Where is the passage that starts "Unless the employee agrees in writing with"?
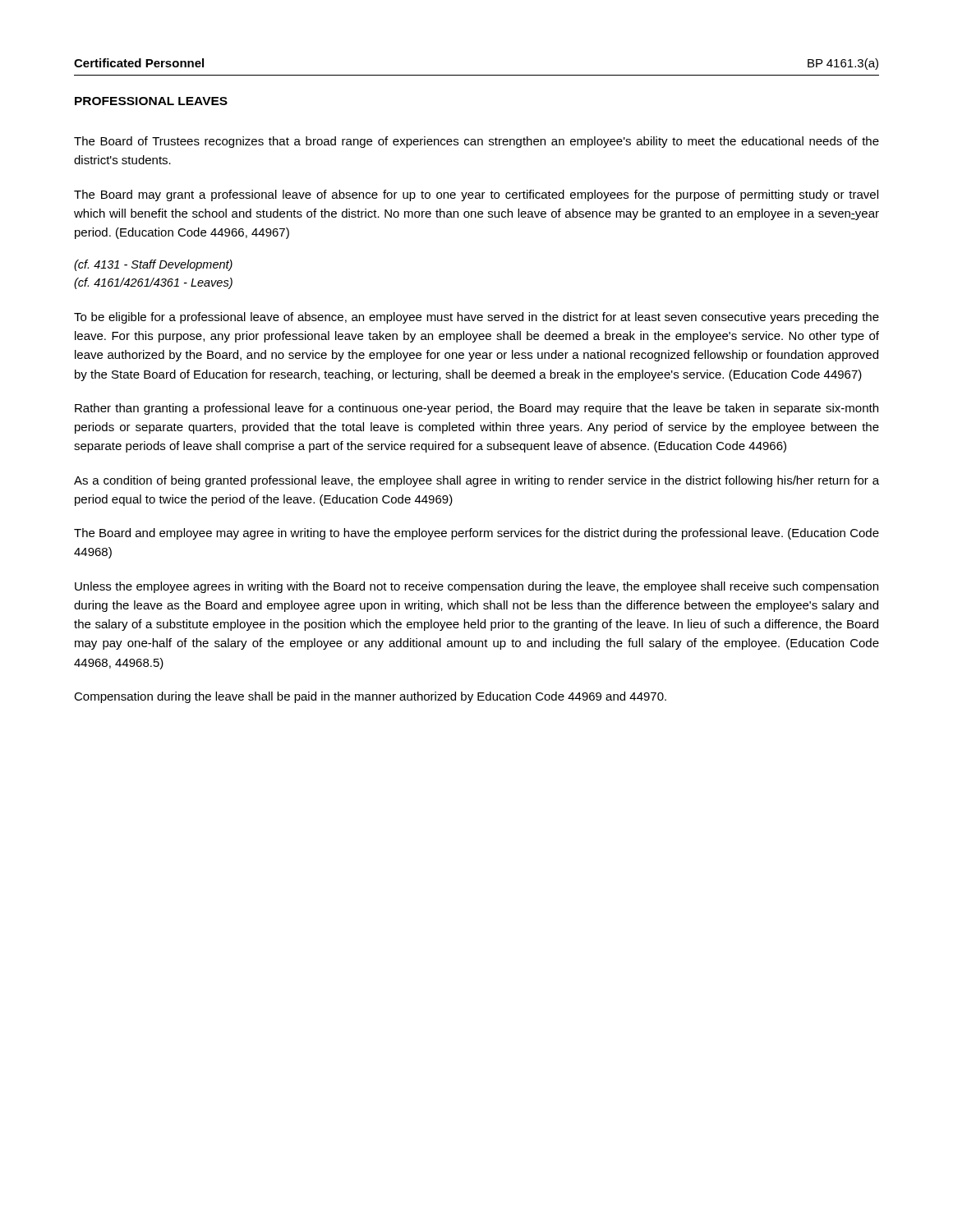The height and width of the screenshot is (1232, 953). coord(476,624)
